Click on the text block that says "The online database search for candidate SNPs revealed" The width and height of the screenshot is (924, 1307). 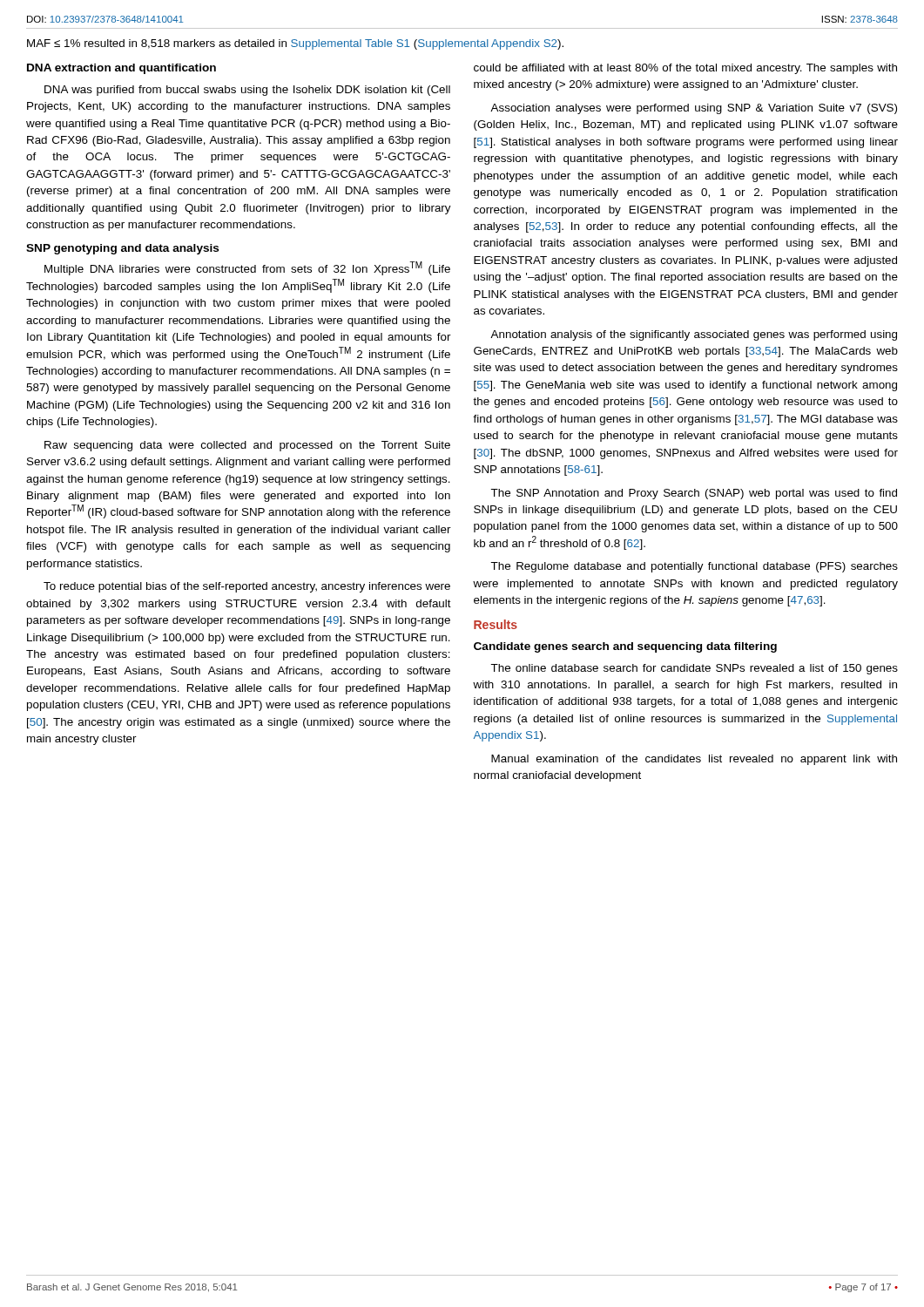point(686,702)
